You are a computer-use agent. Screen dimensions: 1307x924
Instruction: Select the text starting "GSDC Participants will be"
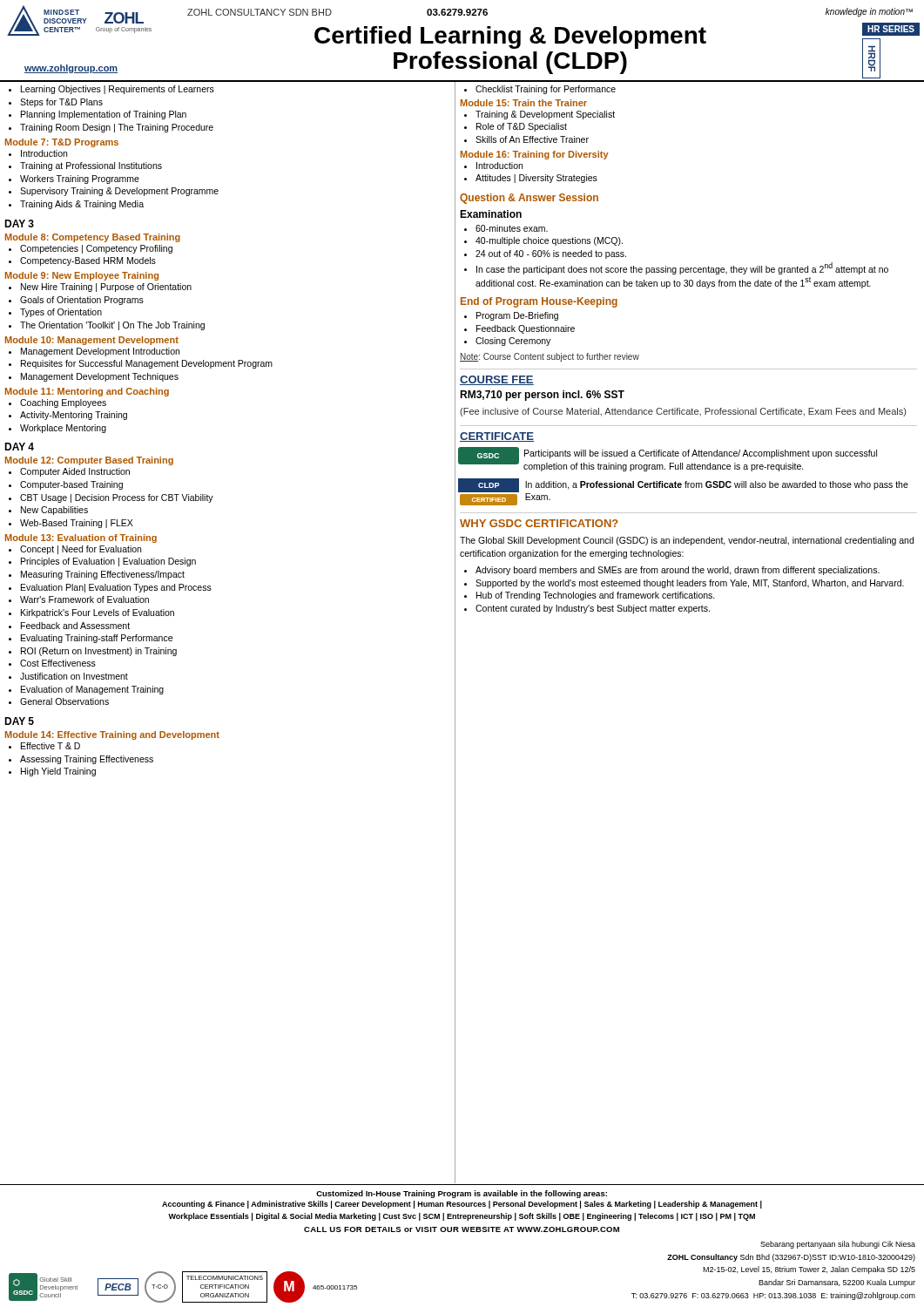tap(688, 460)
